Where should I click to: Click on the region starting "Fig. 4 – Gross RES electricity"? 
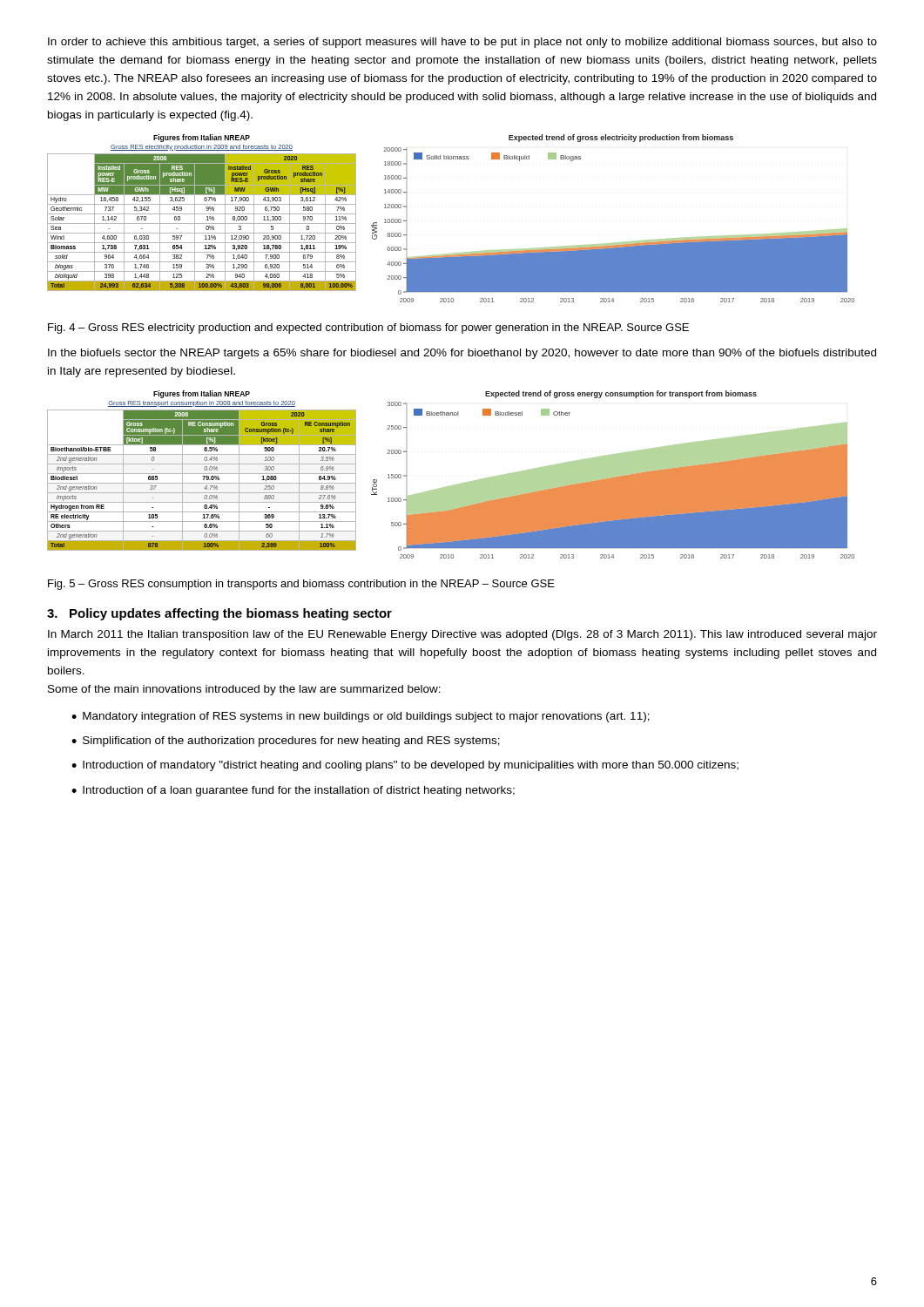tap(368, 327)
